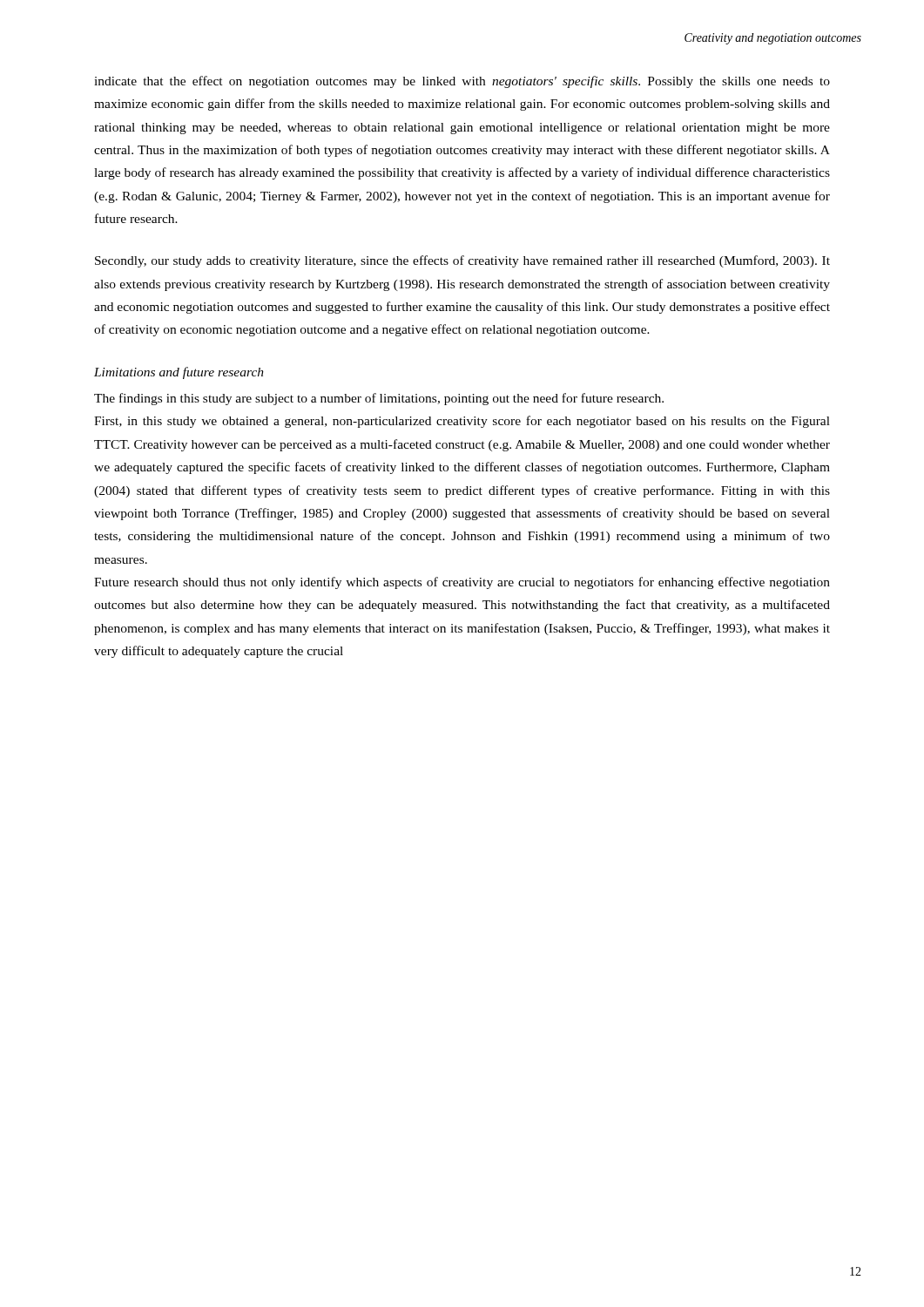This screenshot has height=1307, width=924.
Task: Locate the text block with the text "Future research should thus"
Action: (x=462, y=616)
